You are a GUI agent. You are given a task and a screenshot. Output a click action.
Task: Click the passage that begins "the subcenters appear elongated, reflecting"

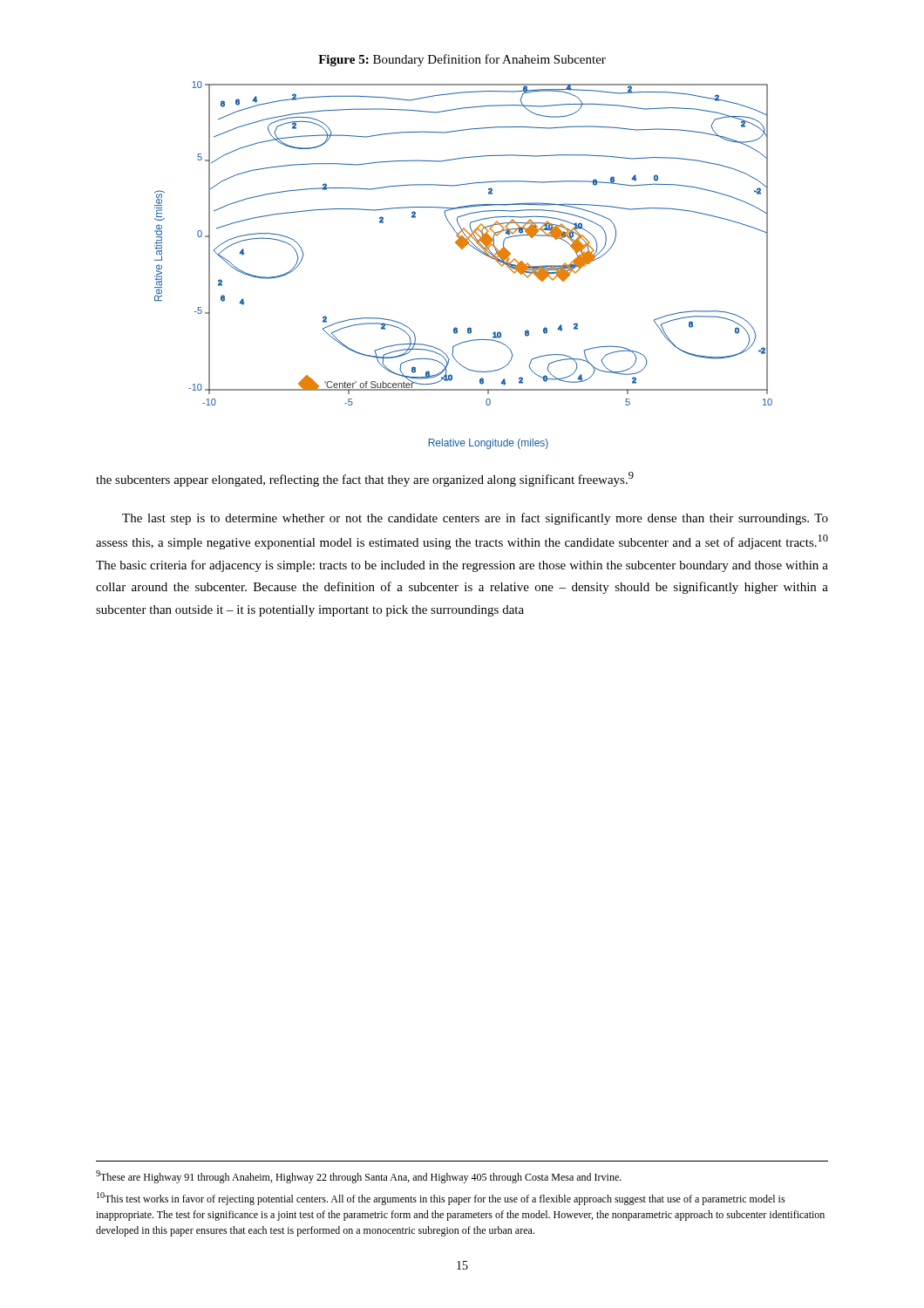pos(365,478)
